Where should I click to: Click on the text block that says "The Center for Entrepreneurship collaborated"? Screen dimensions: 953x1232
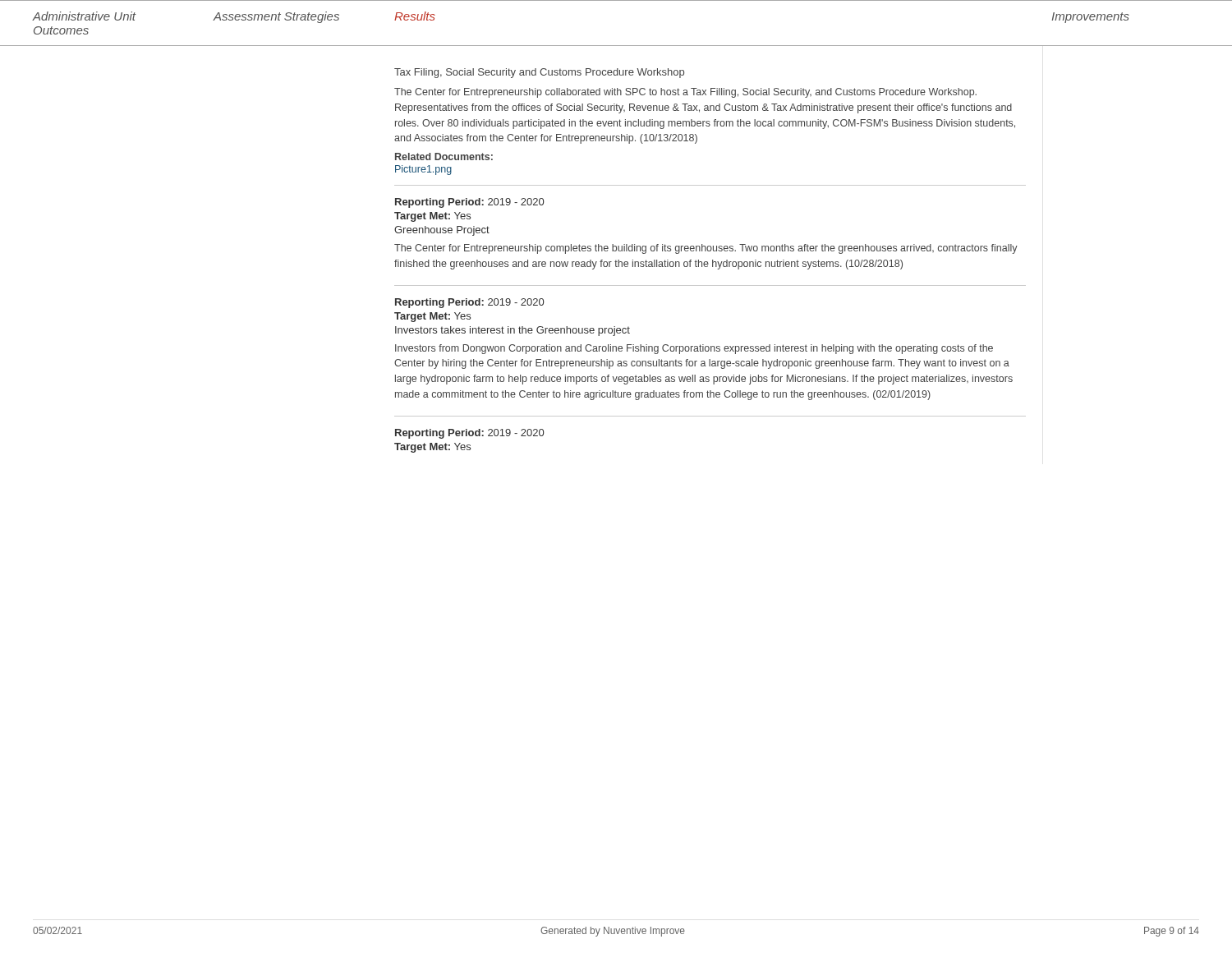coord(705,115)
